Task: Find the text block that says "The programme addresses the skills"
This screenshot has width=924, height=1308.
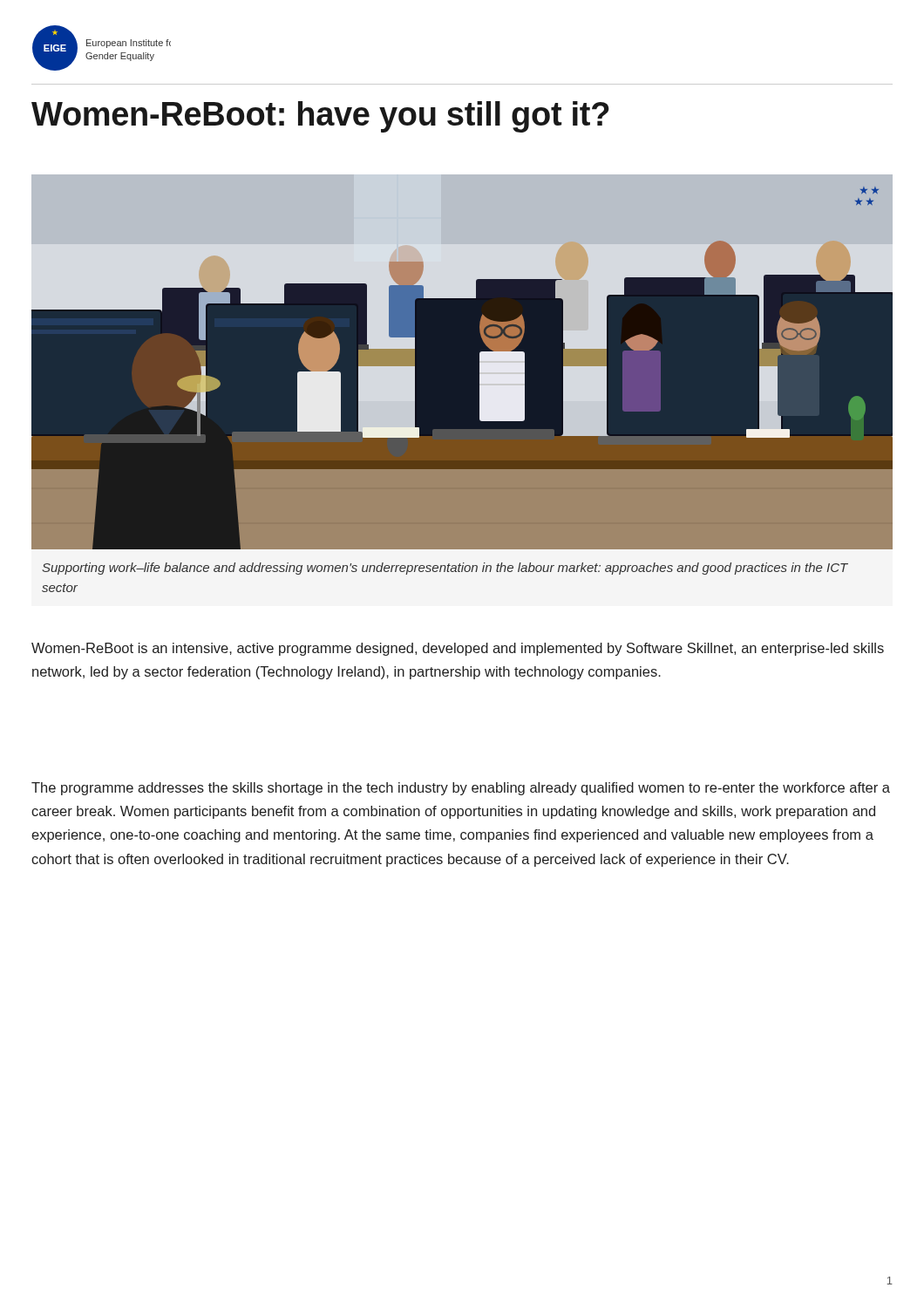Action: (462, 824)
